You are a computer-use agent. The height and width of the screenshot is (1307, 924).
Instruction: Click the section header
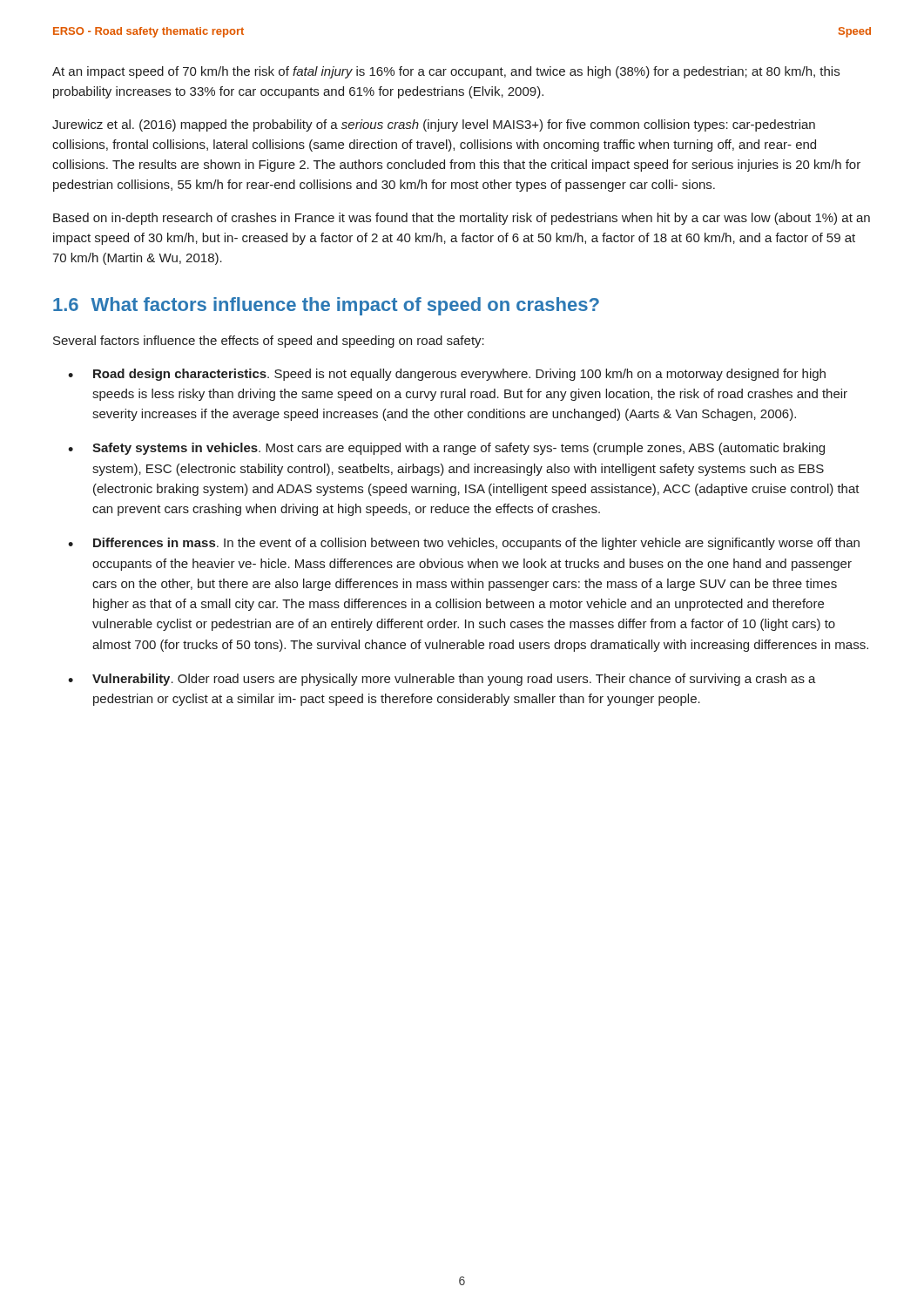tap(326, 305)
